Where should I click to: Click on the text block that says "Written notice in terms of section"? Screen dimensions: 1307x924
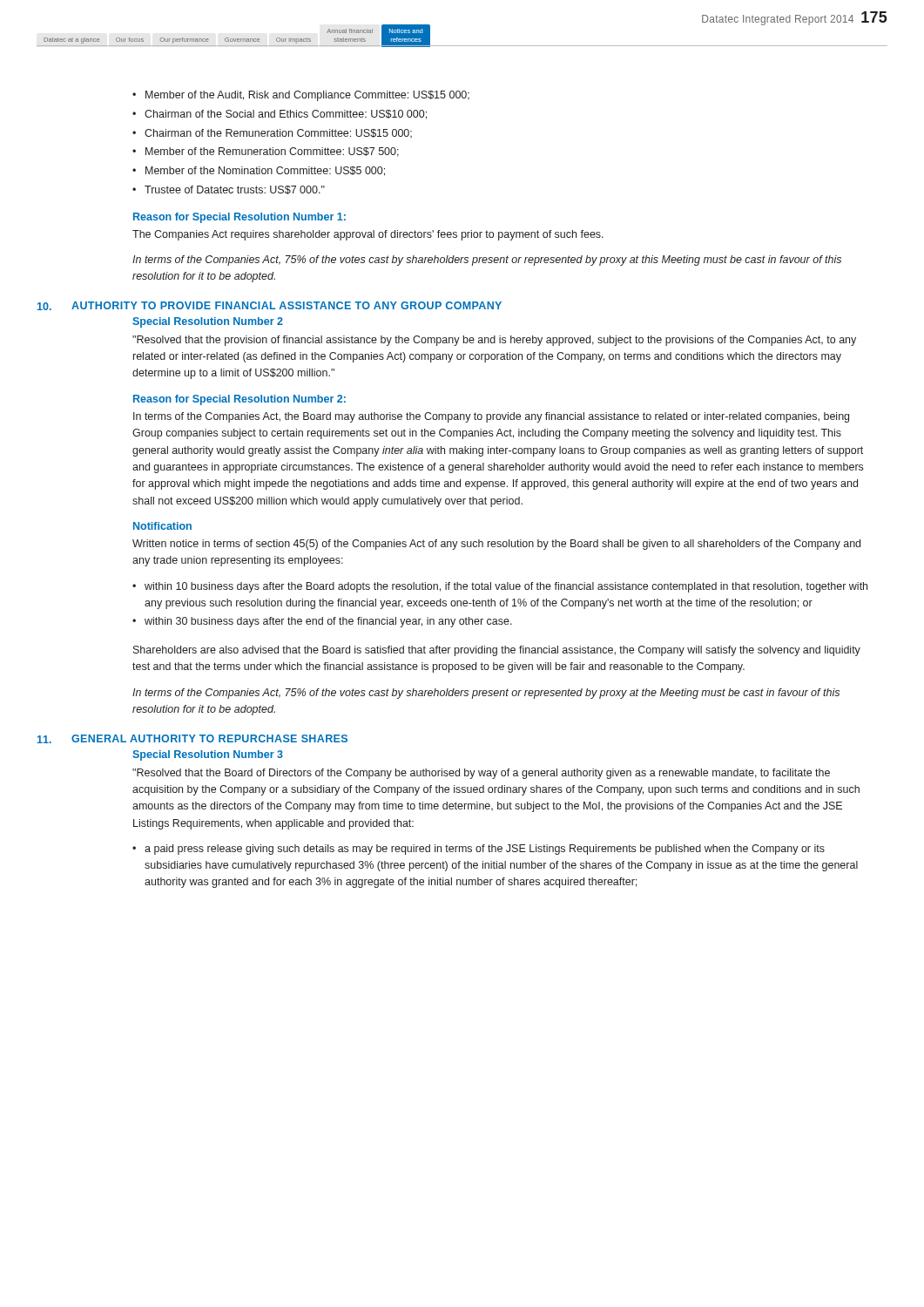497,552
